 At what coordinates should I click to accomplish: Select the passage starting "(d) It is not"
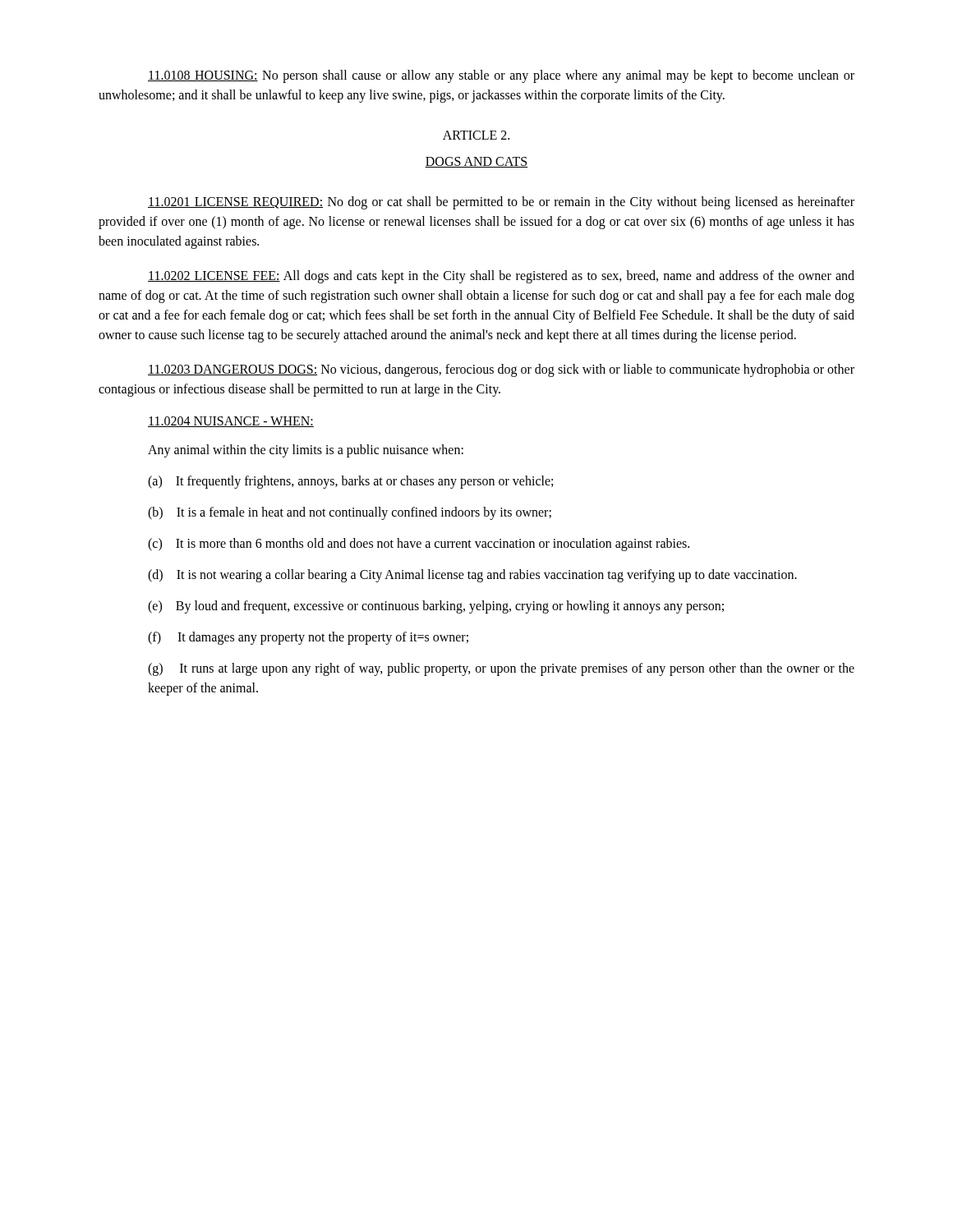pyautogui.click(x=473, y=575)
